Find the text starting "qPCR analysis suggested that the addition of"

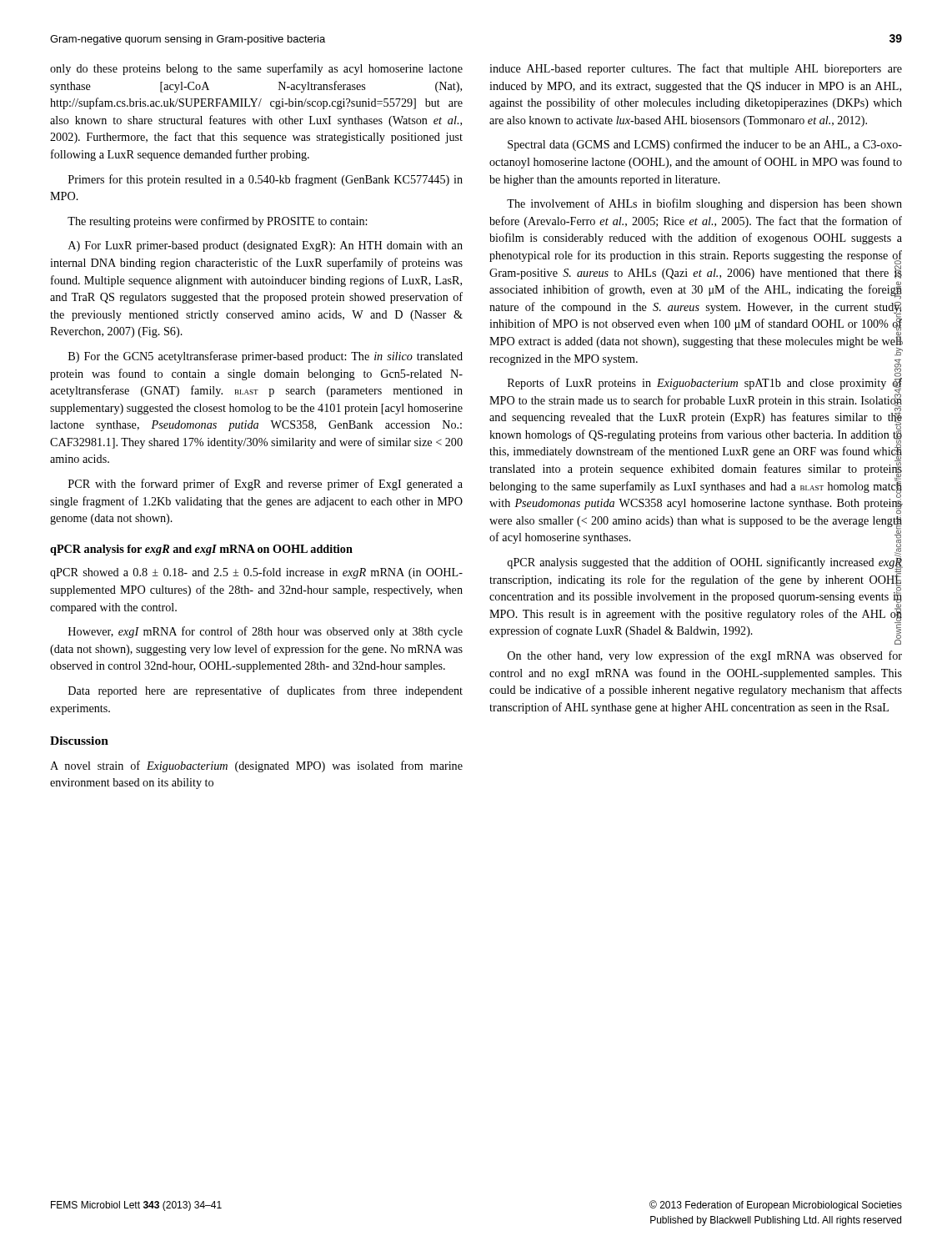696,597
